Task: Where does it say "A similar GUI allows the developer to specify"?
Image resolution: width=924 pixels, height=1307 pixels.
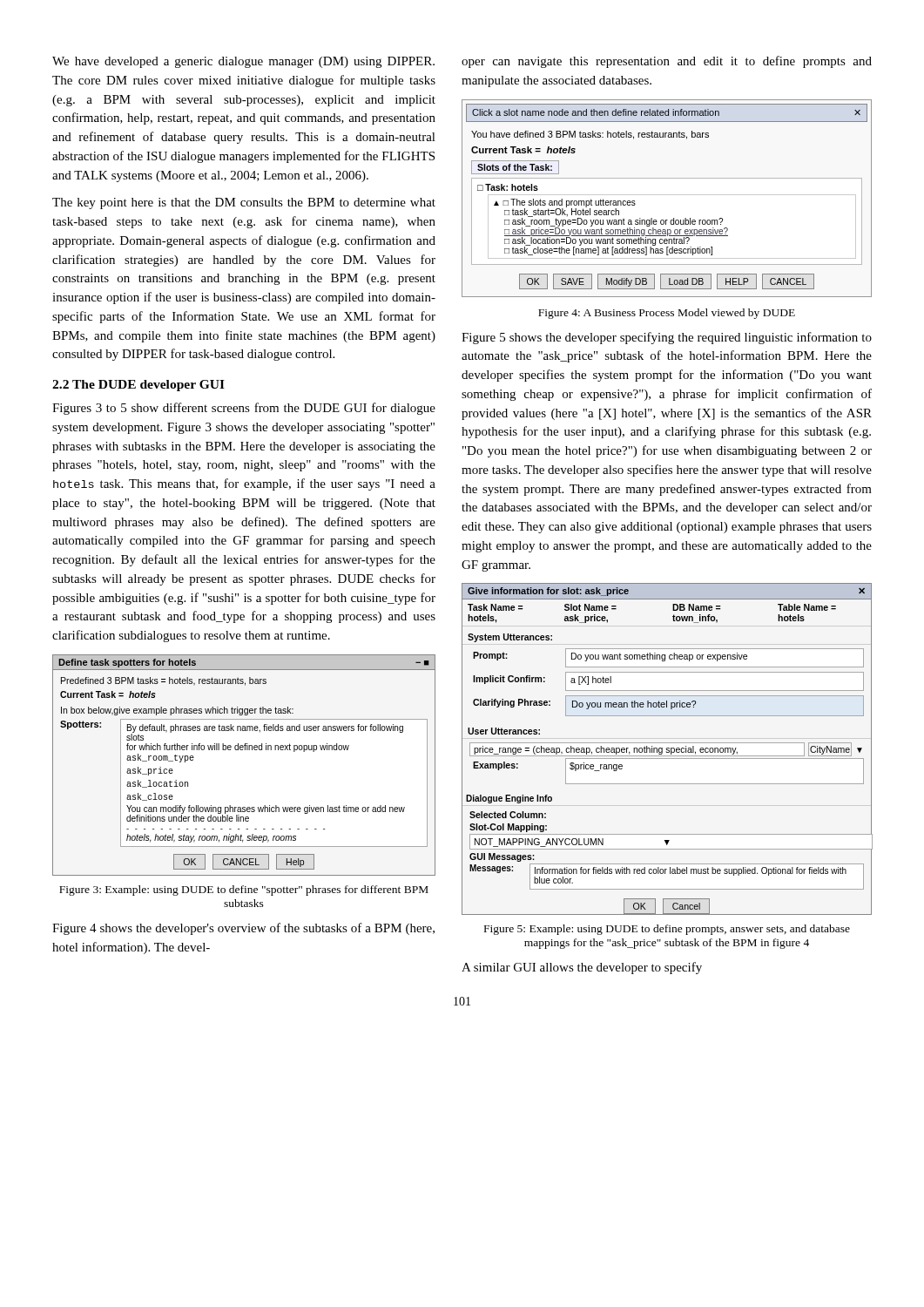Action: click(x=667, y=968)
